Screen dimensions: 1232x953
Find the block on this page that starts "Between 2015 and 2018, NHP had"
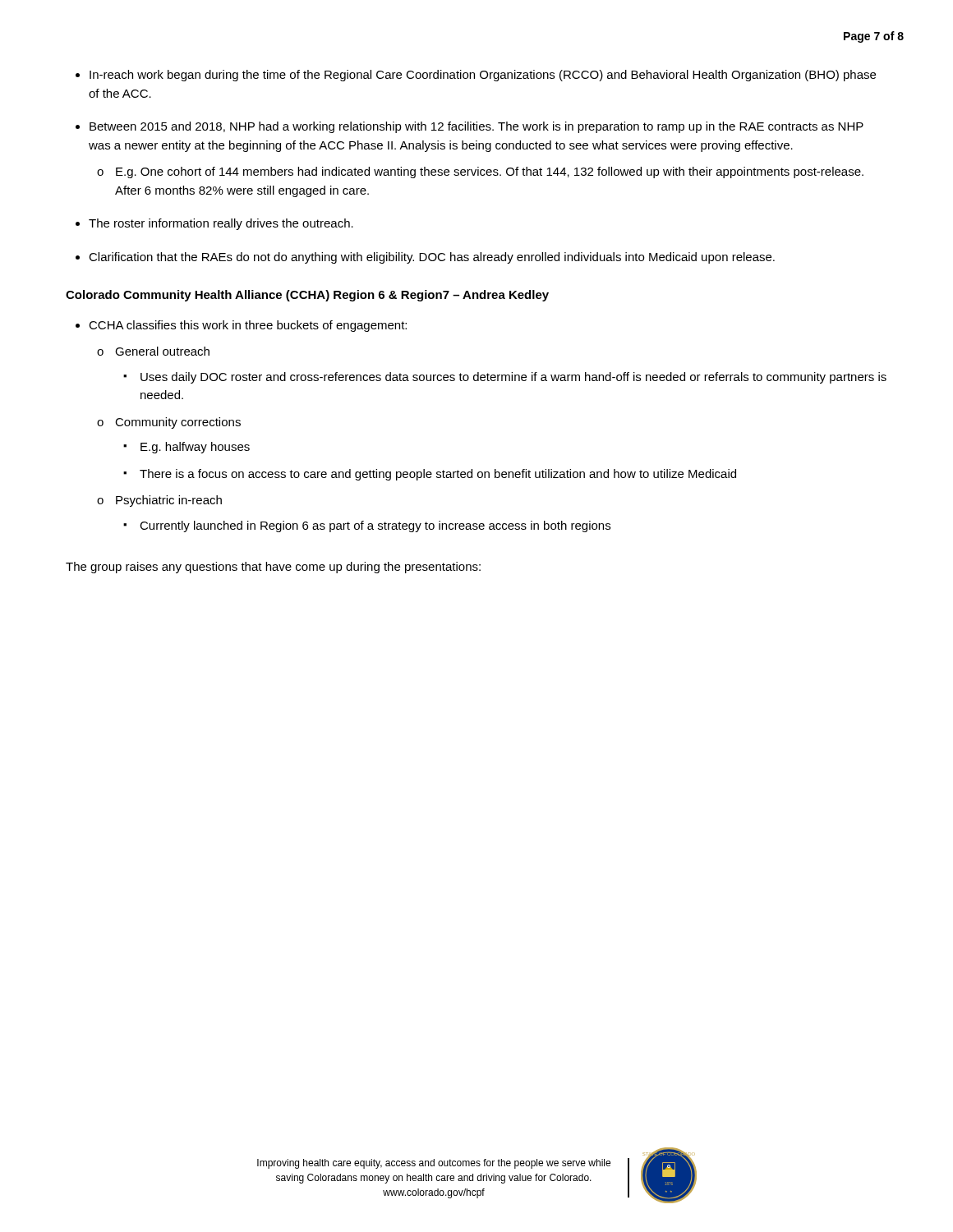click(488, 159)
